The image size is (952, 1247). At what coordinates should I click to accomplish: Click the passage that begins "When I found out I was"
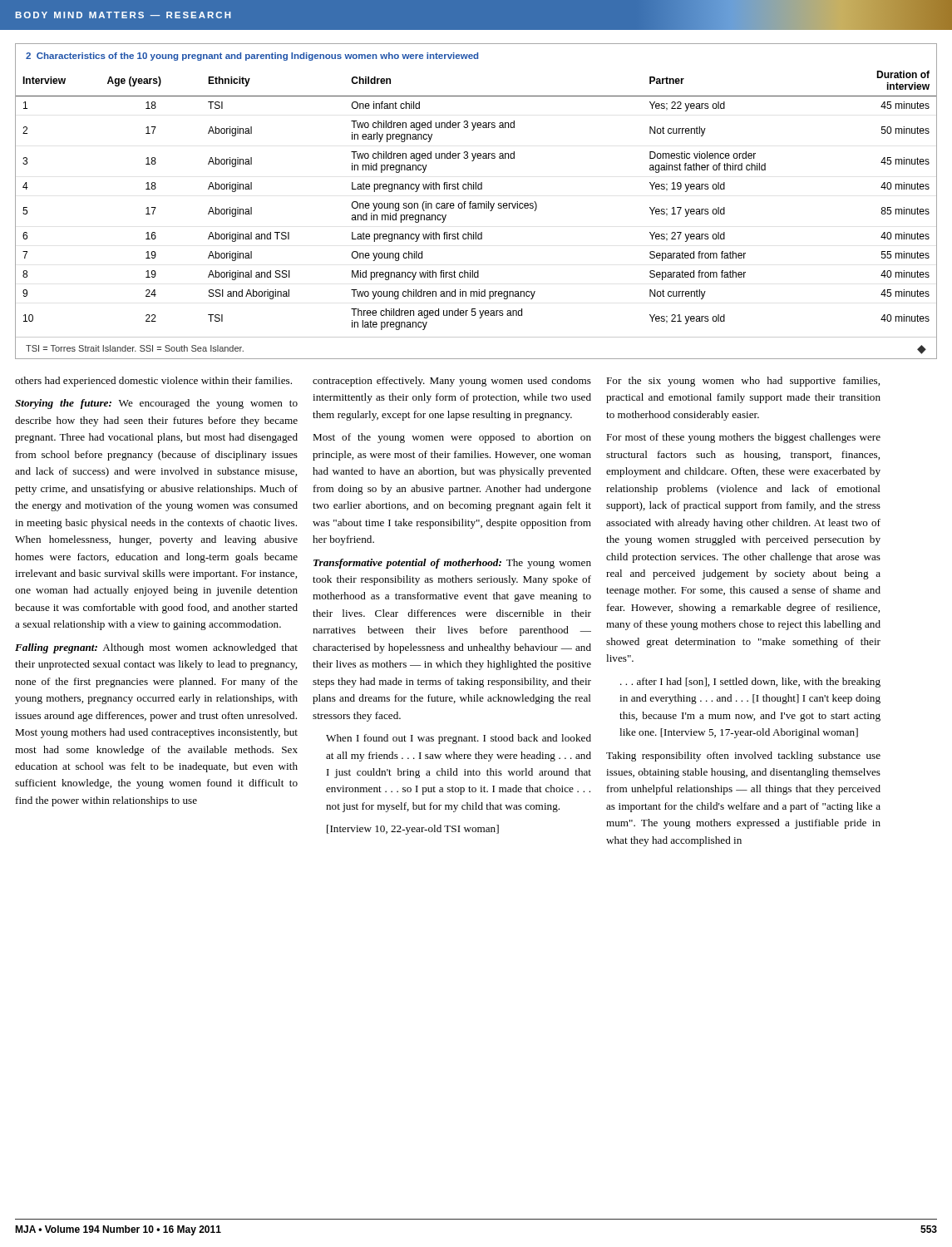click(x=459, y=784)
